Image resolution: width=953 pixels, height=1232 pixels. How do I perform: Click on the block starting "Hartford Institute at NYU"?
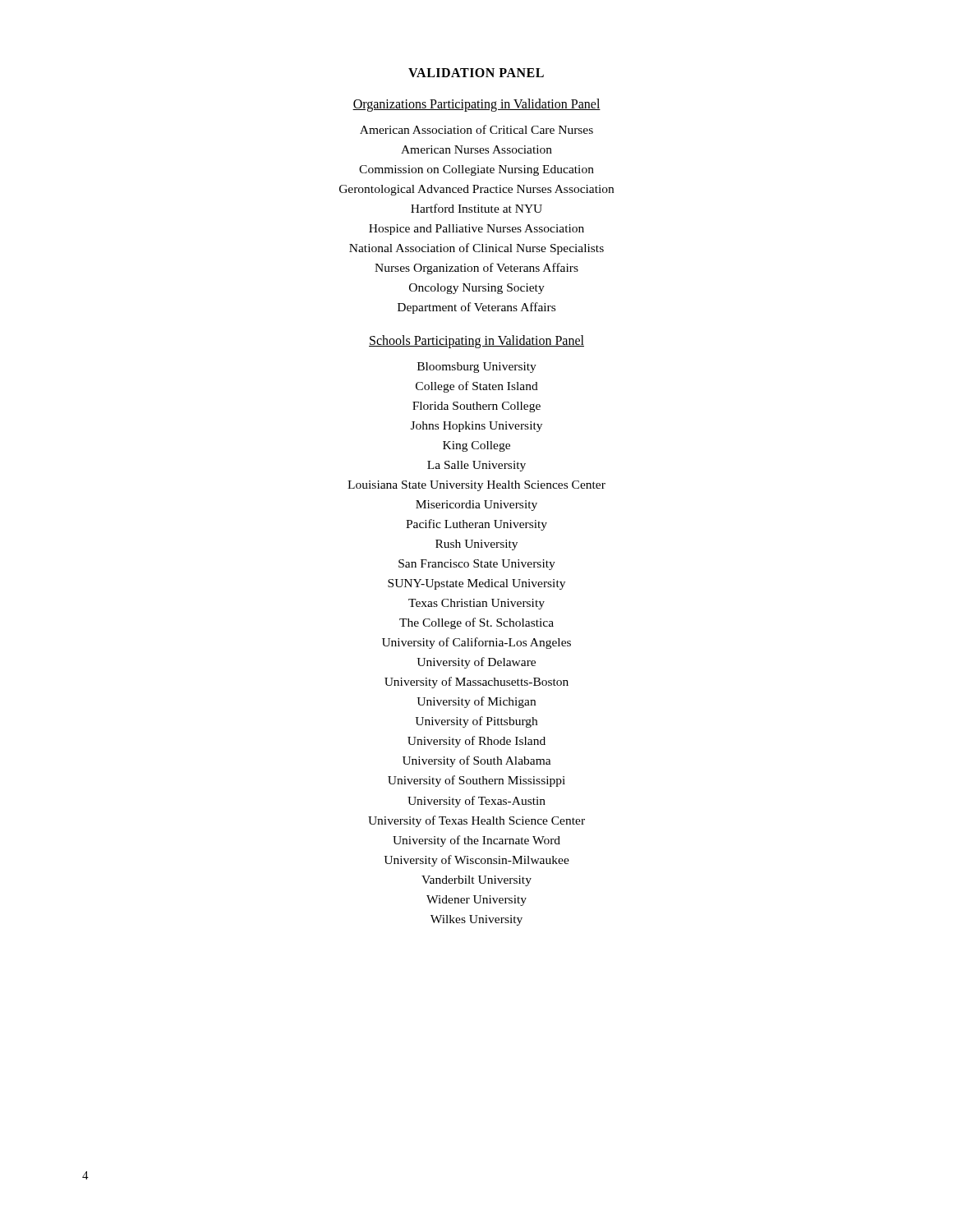coord(476,208)
